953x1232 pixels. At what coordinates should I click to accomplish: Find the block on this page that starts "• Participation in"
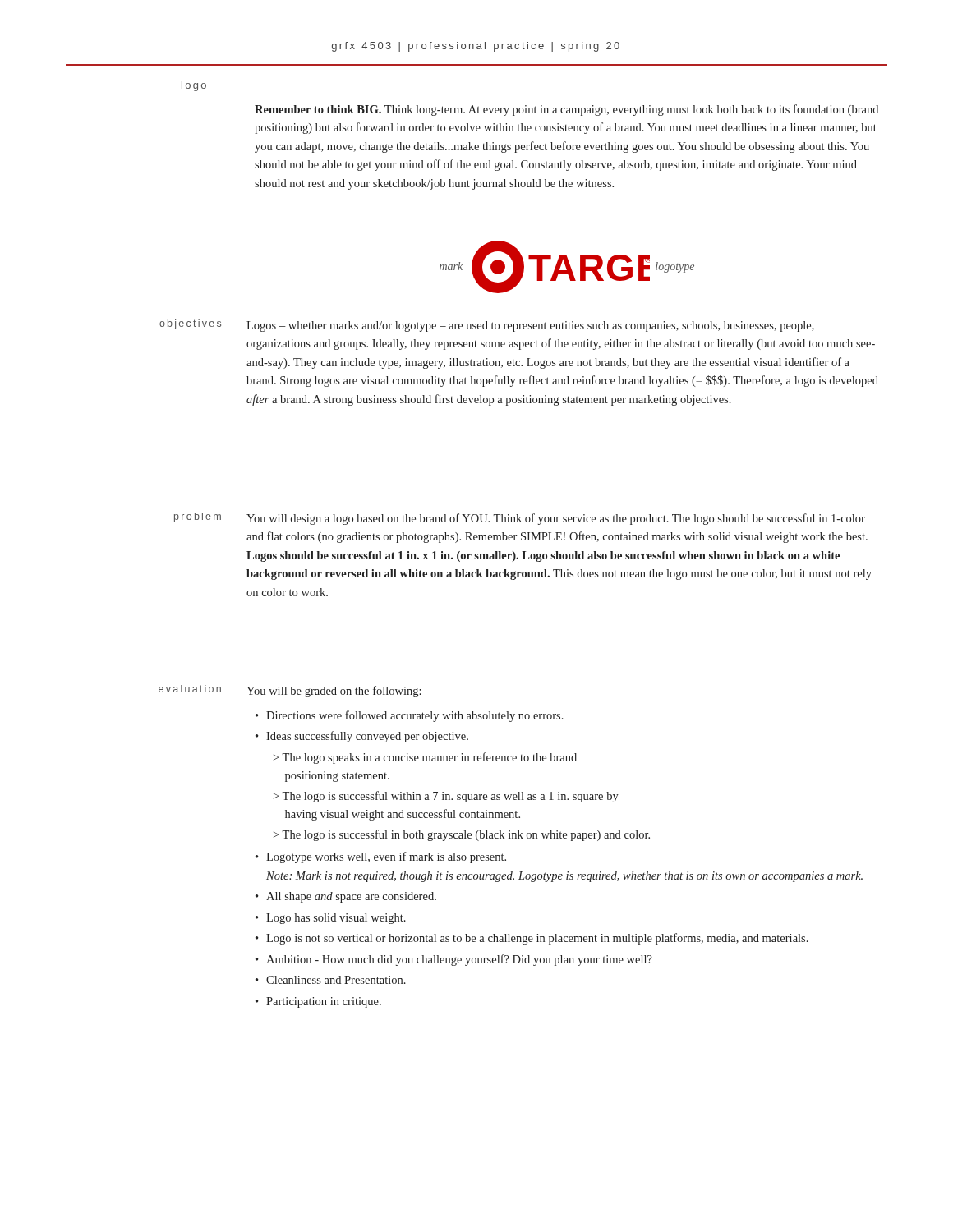tap(318, 1001)
